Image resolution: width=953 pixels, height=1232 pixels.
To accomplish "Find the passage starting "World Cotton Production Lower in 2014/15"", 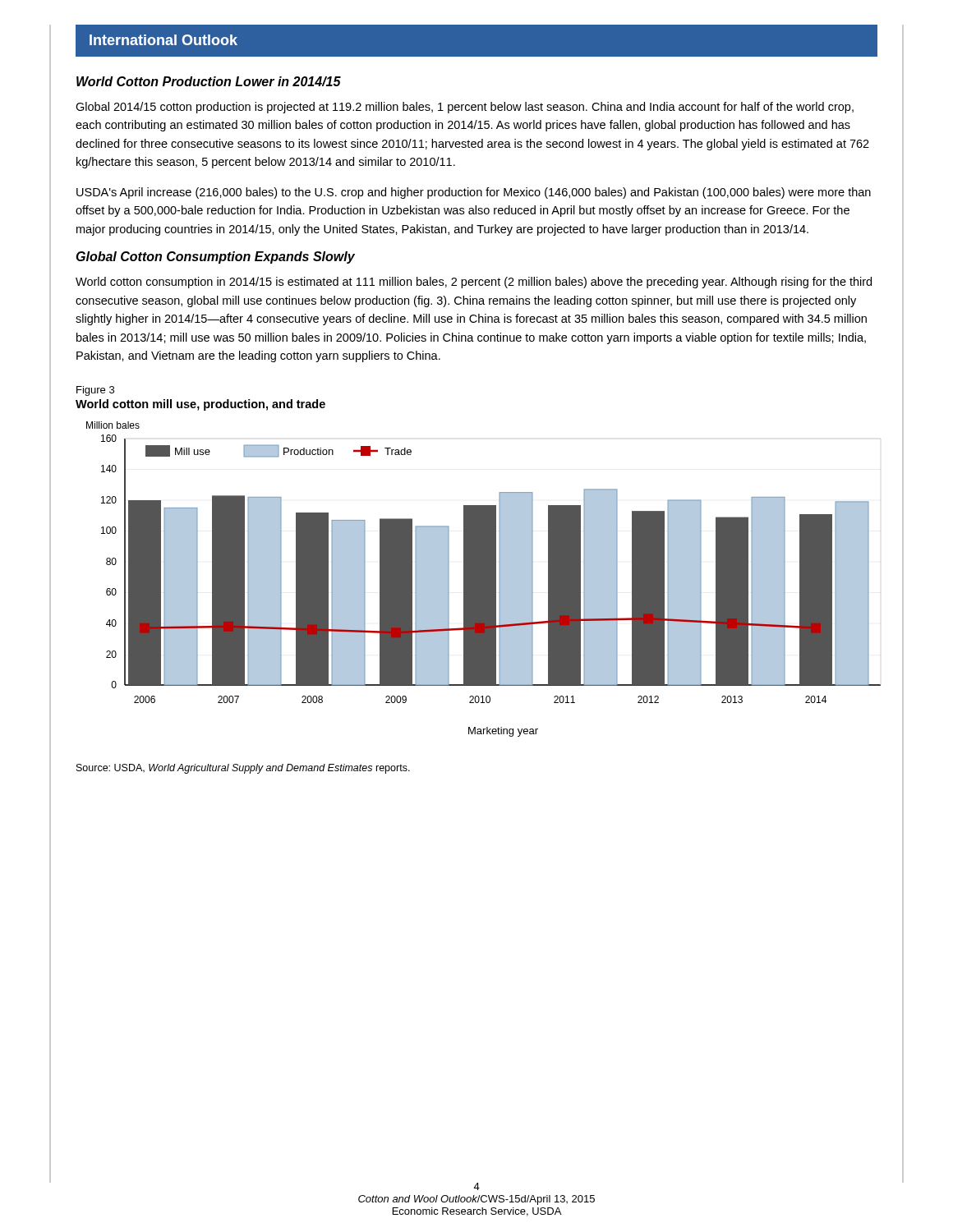I will click(x=208, y=82).
